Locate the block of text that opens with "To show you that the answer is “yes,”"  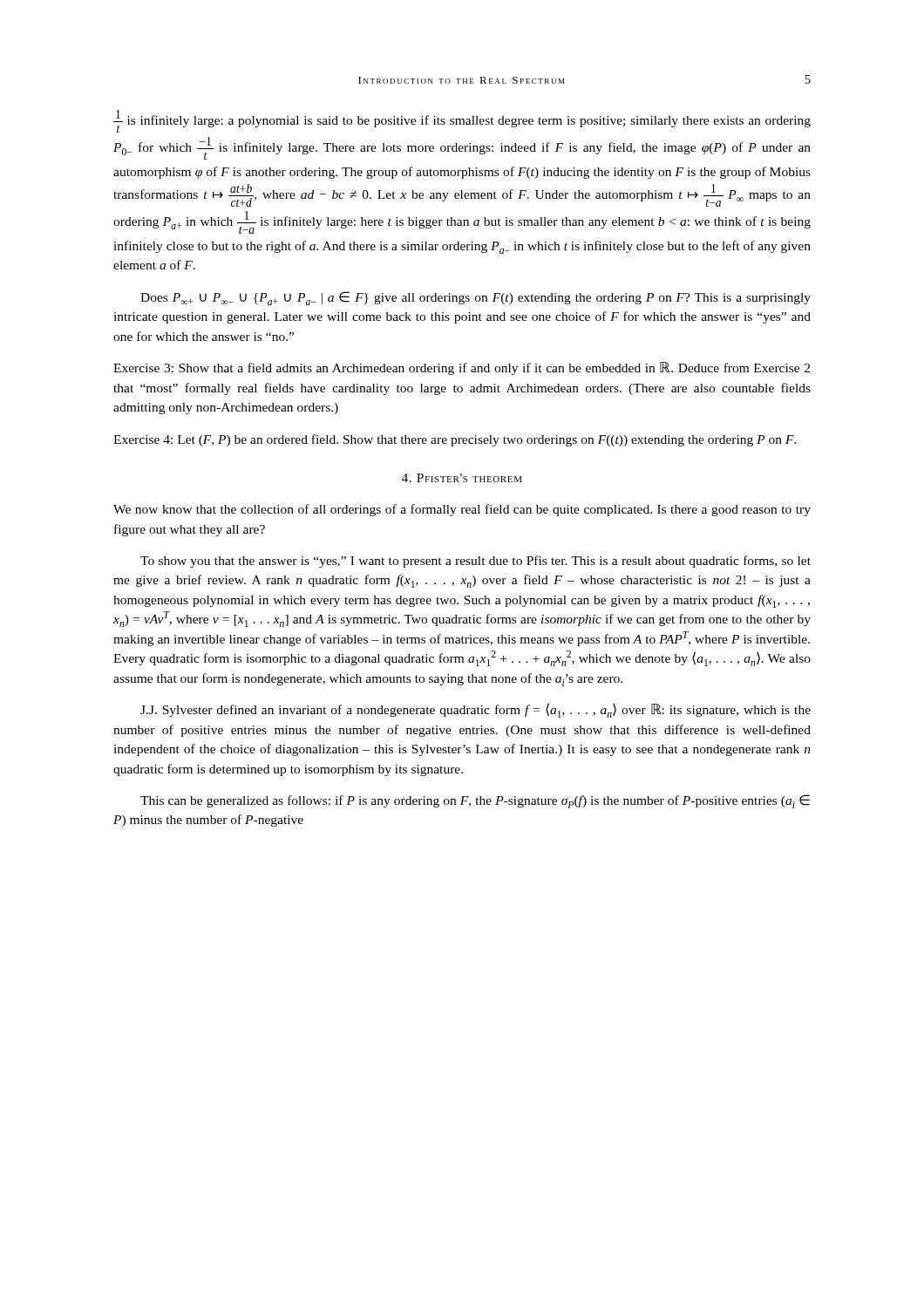tap(462, 620)
